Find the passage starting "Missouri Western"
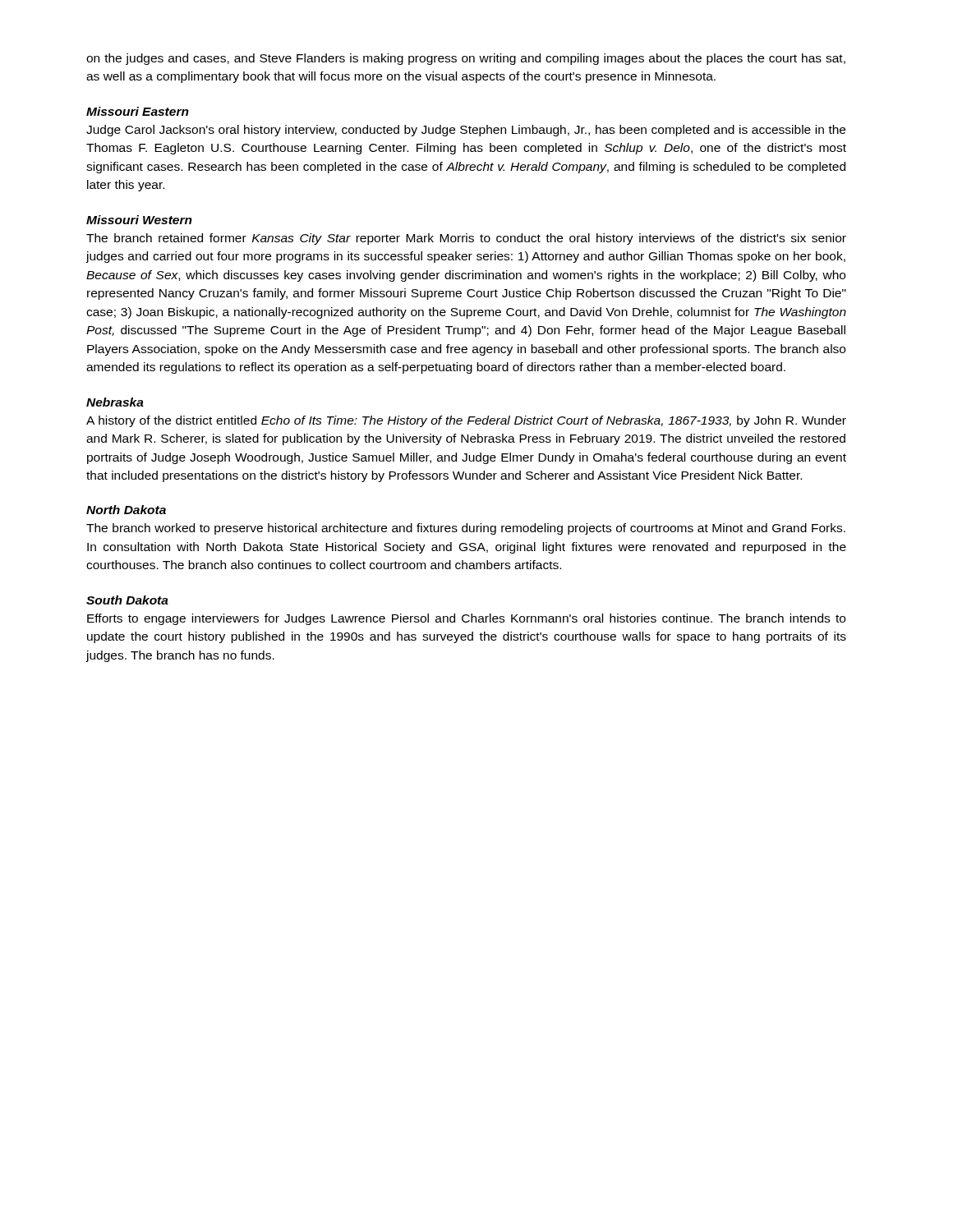953x1232 pixels. 139,220
